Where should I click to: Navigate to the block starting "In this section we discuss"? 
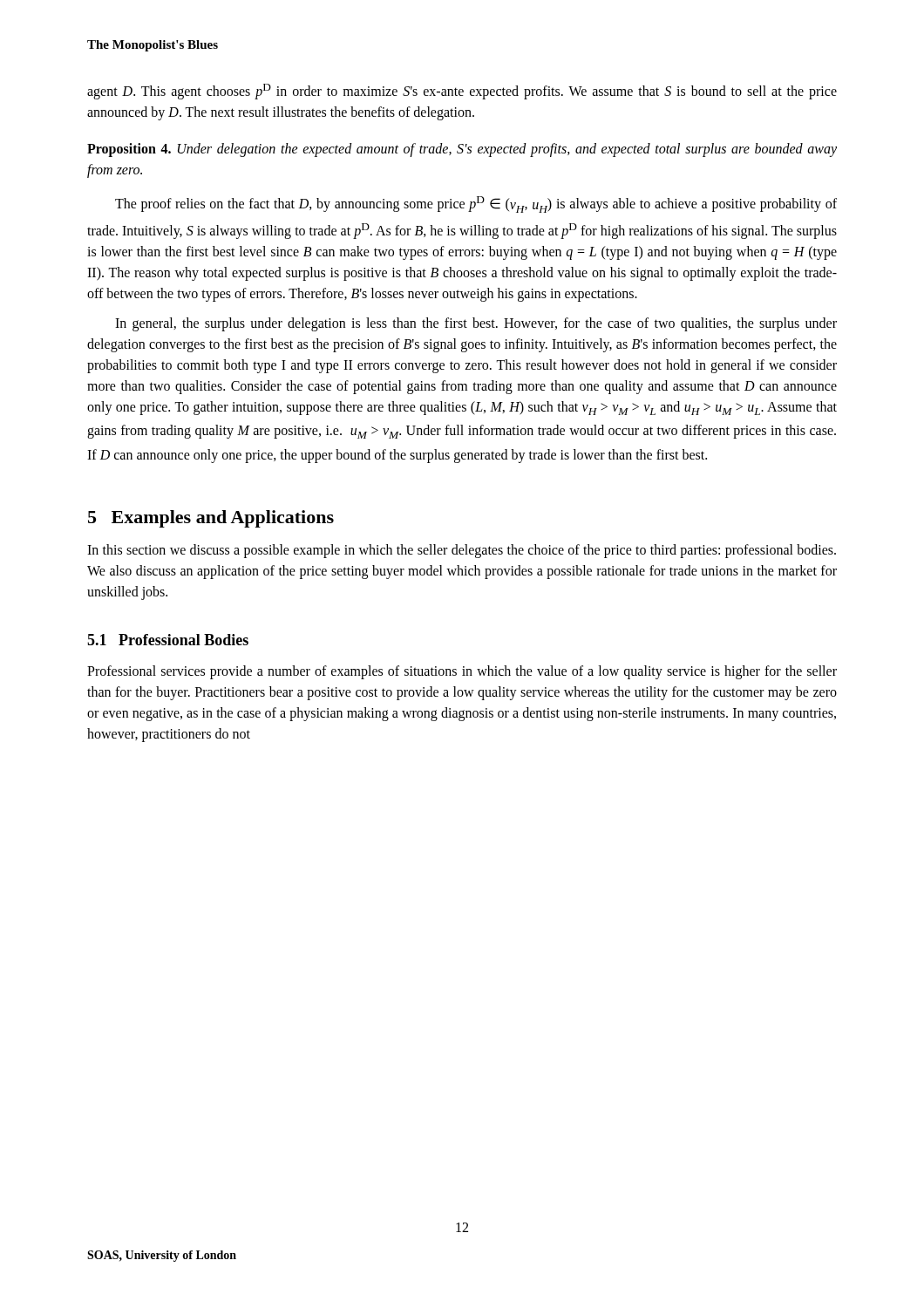pos(462,571)
